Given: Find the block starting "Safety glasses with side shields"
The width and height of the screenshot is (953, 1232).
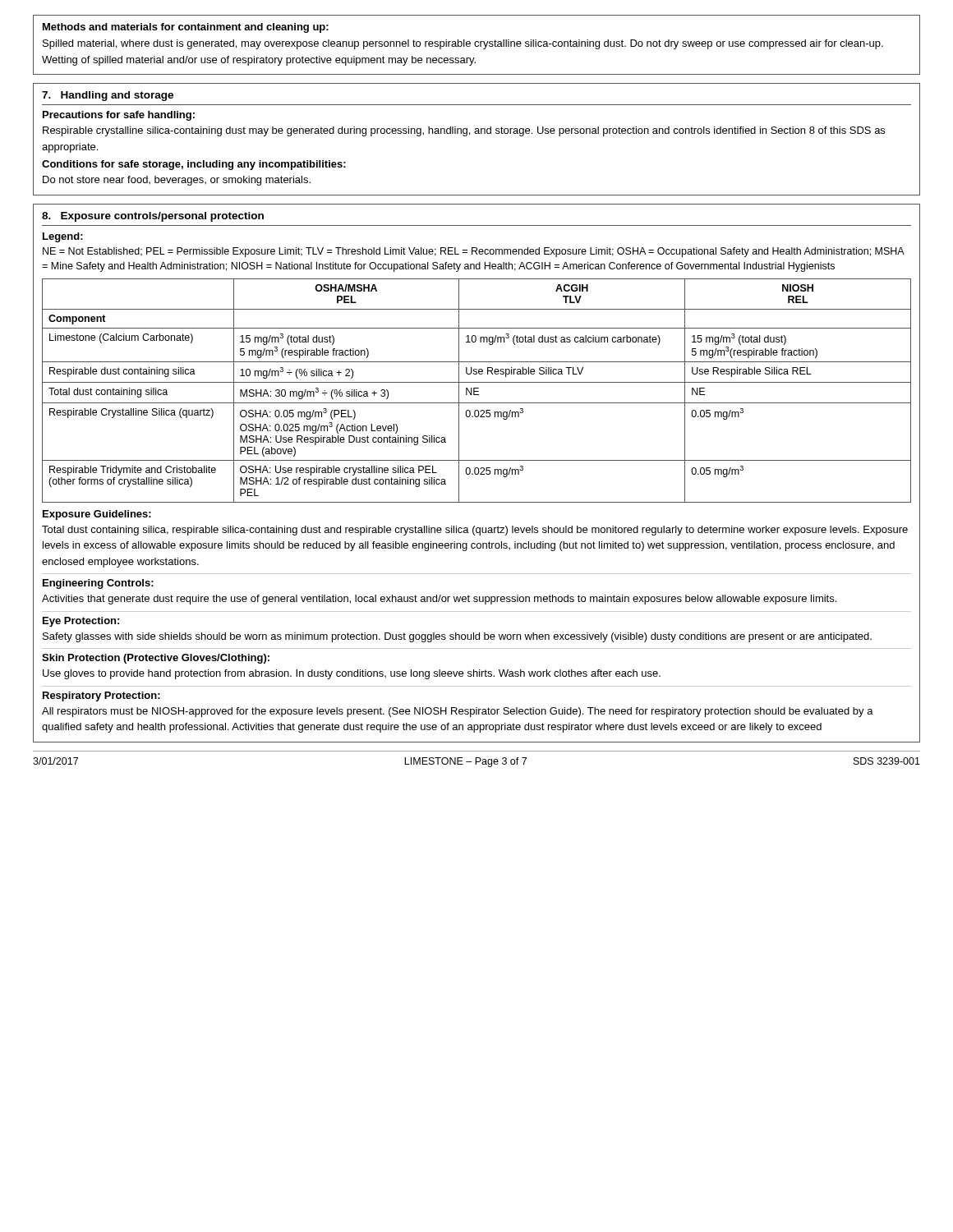Looking at the screenshot, I should pos(457,636).
